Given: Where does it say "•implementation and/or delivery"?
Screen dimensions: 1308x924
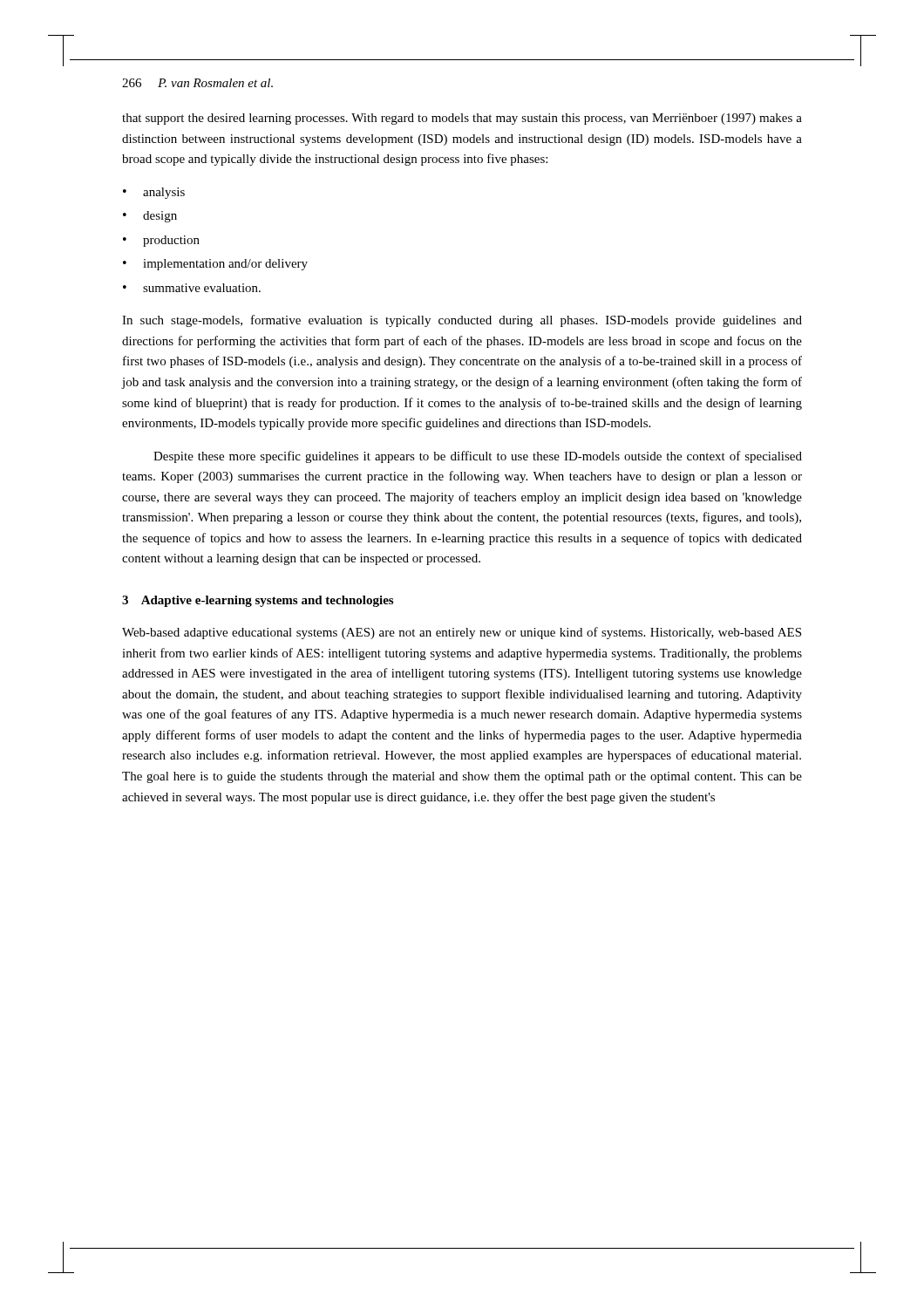Looking at the screenshot, I should point(215,264).
